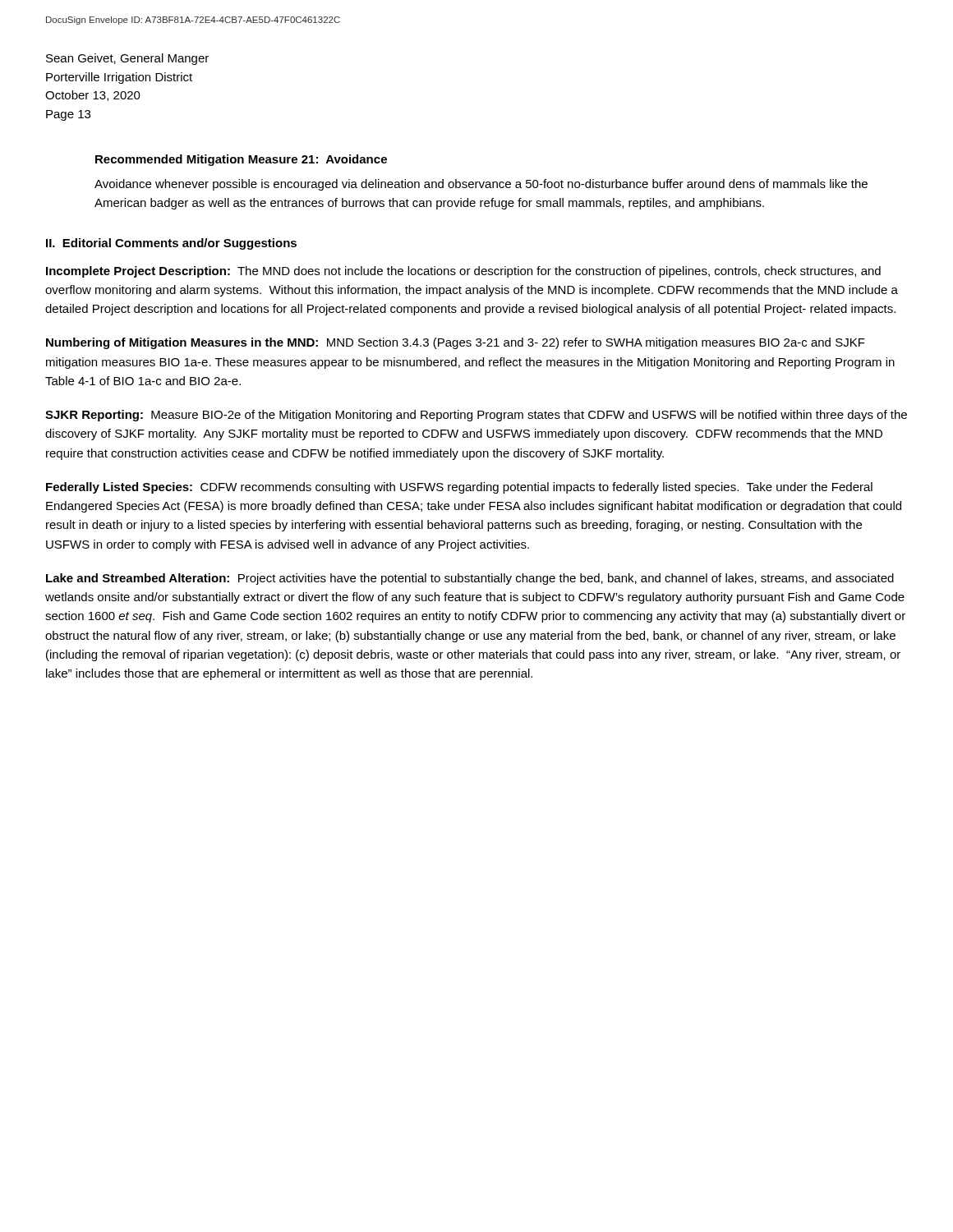Screen dimensions: 1232x953
Task: Locate the text starting "Lake and Streambed Alteration: Project"
Action: pyautogui.click(x=475, y=625)
